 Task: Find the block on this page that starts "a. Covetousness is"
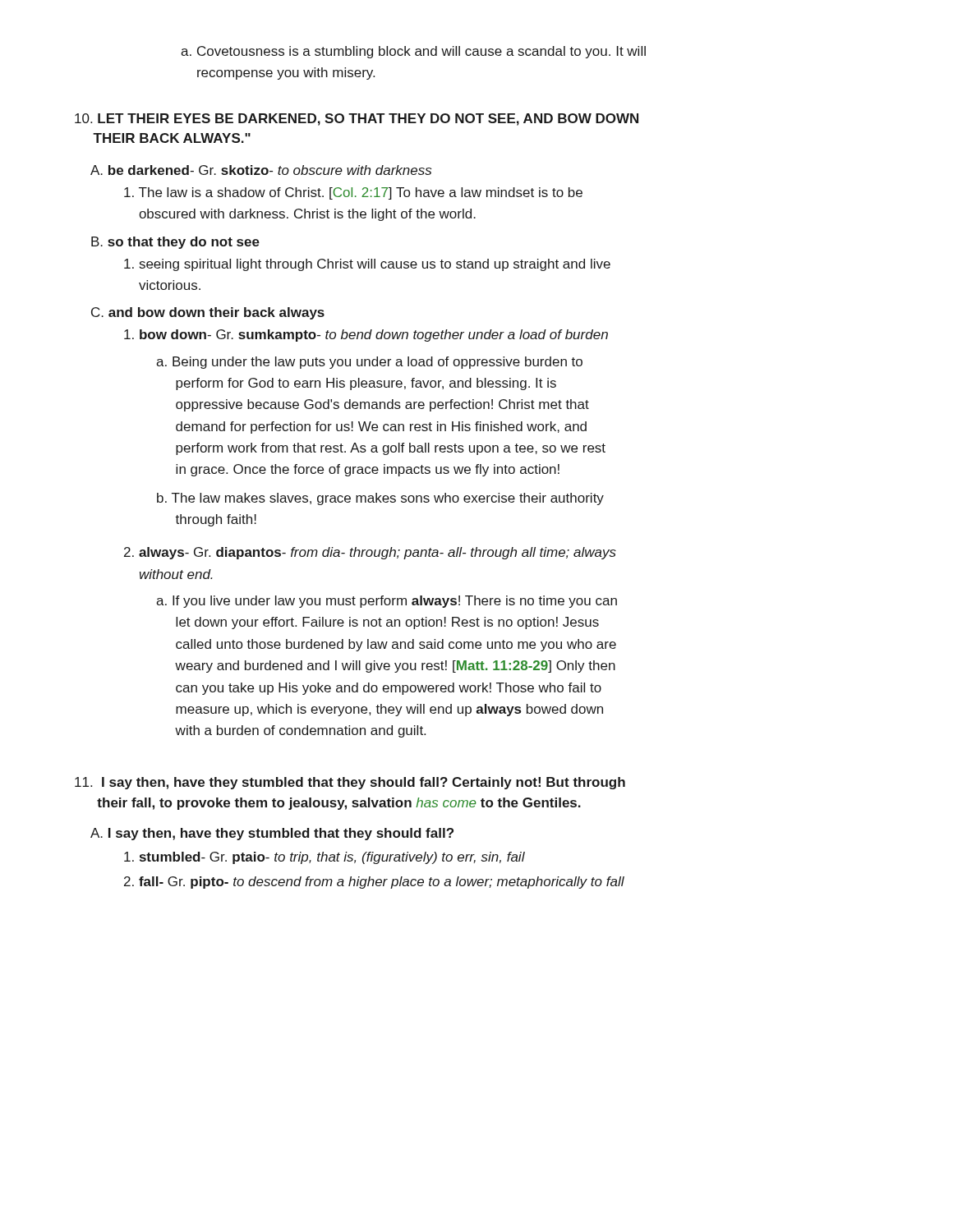click(414, 62)
